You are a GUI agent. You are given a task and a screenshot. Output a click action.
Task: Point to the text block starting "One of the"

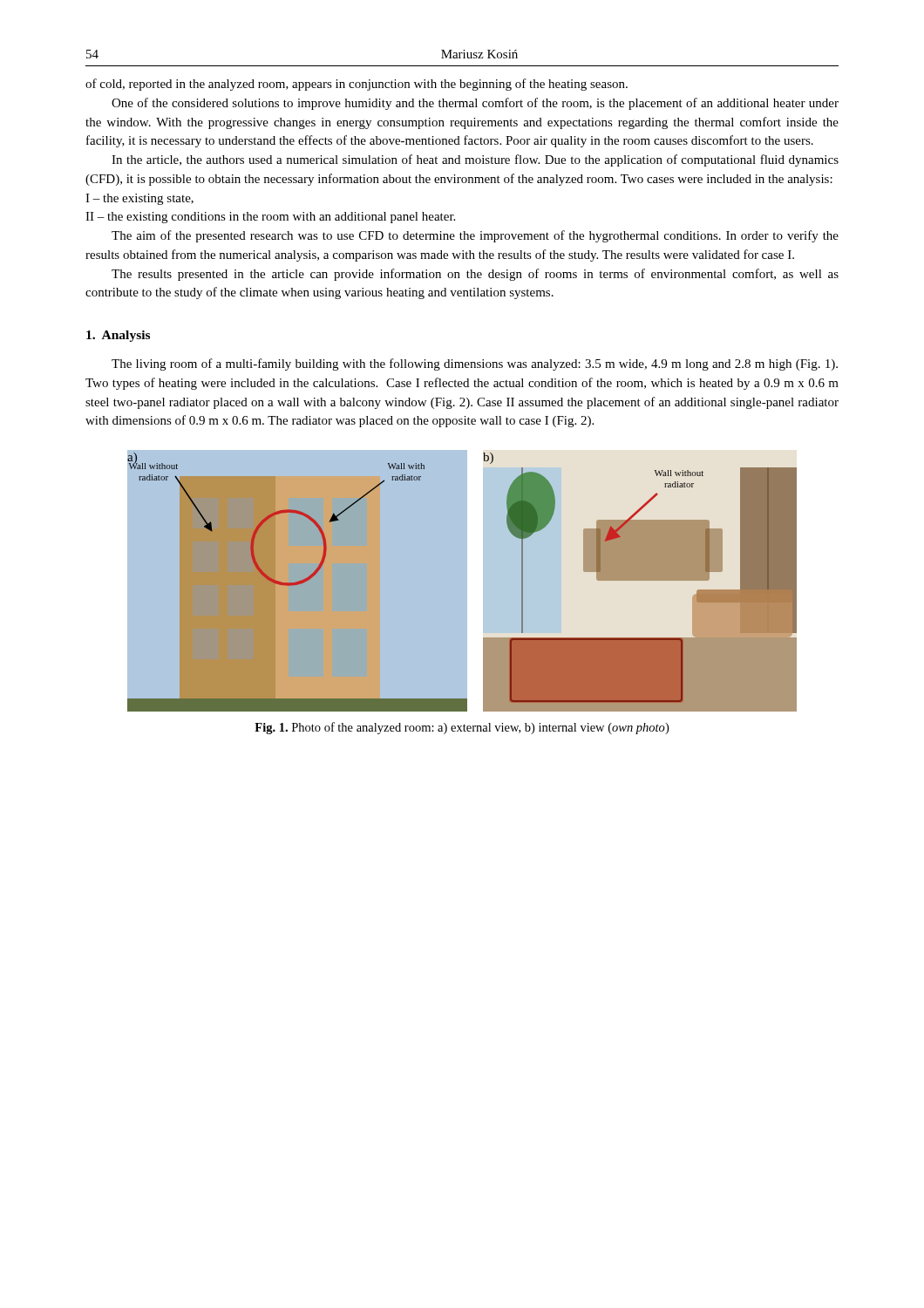click(x=462, y=122)
